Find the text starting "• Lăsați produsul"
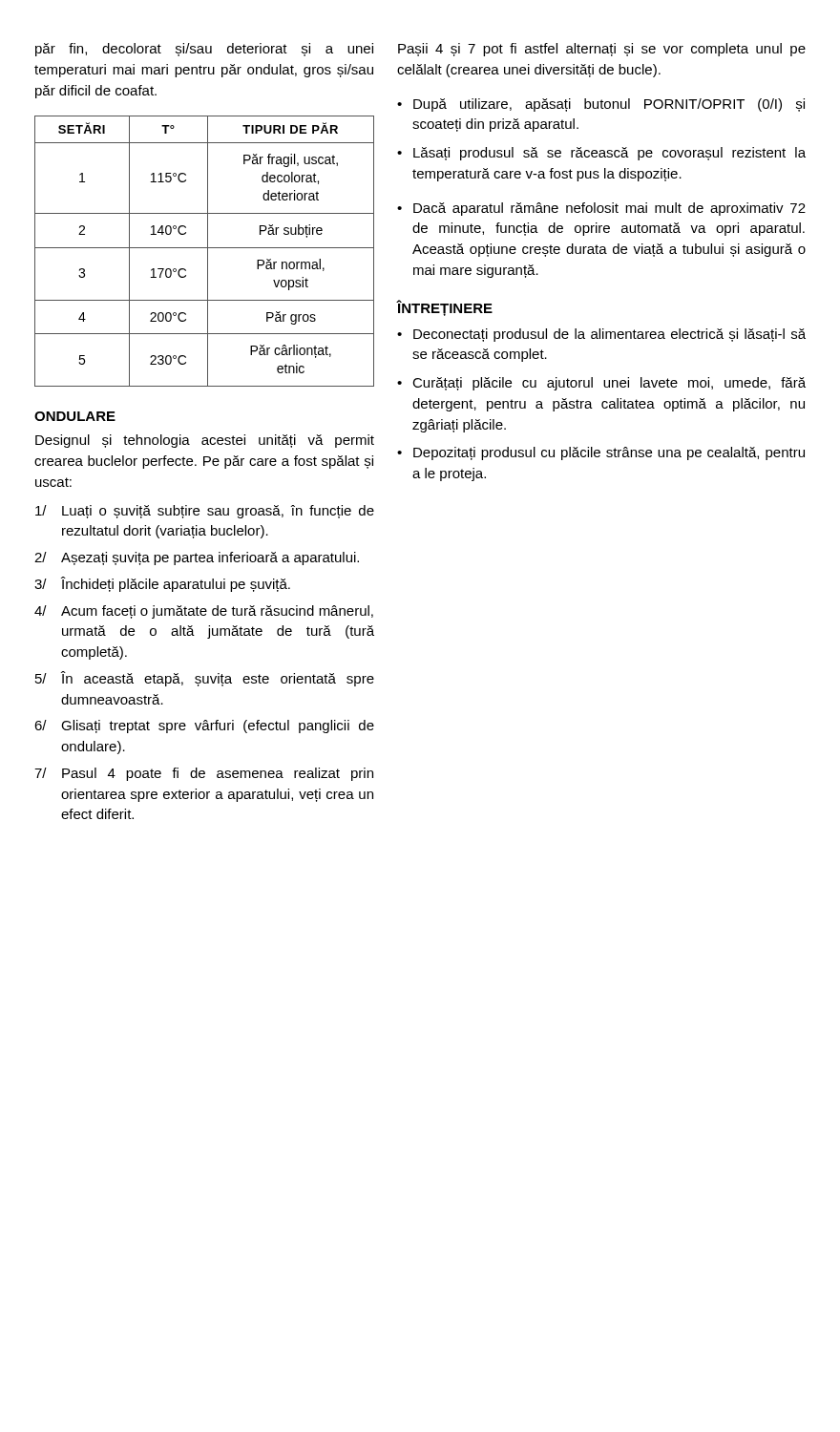The height and width of the screenshot is (1432, 840). 601,163
